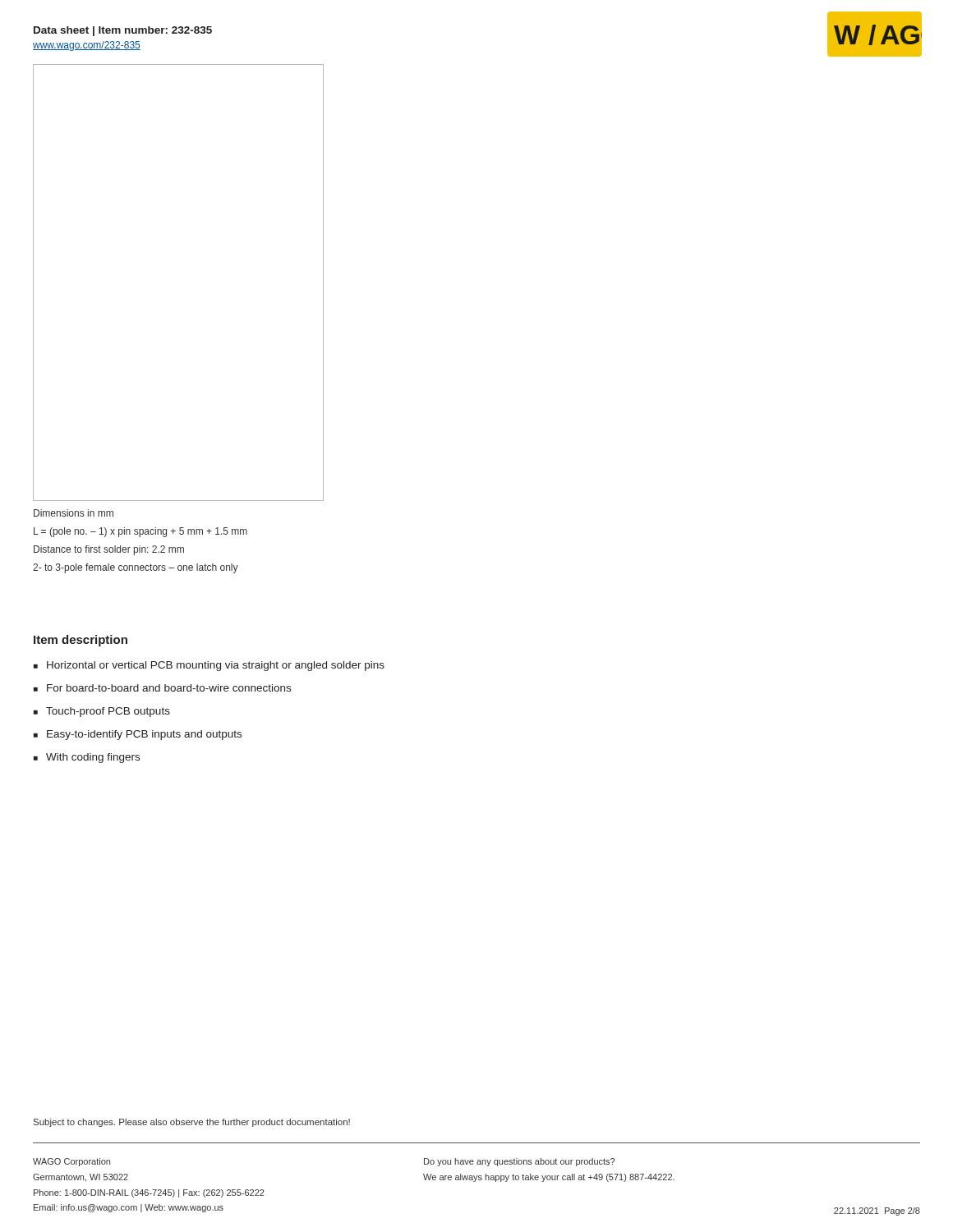Click on the footnote that reads "Subject to changes."
The height and width of the screenshot is (1232, 953).
tap(192, 1122)
